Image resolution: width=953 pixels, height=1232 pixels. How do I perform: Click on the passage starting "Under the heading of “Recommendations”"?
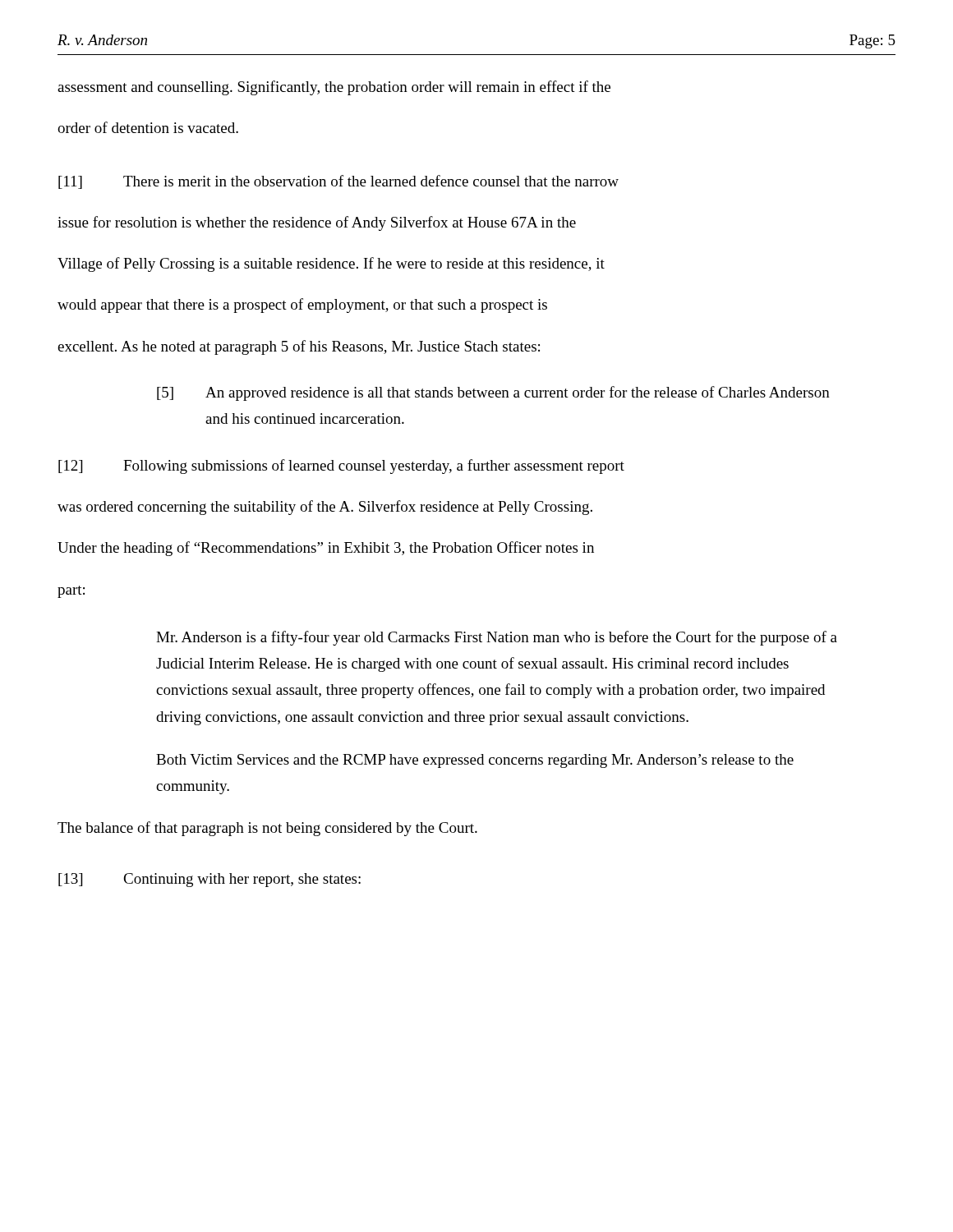point(326,548)
